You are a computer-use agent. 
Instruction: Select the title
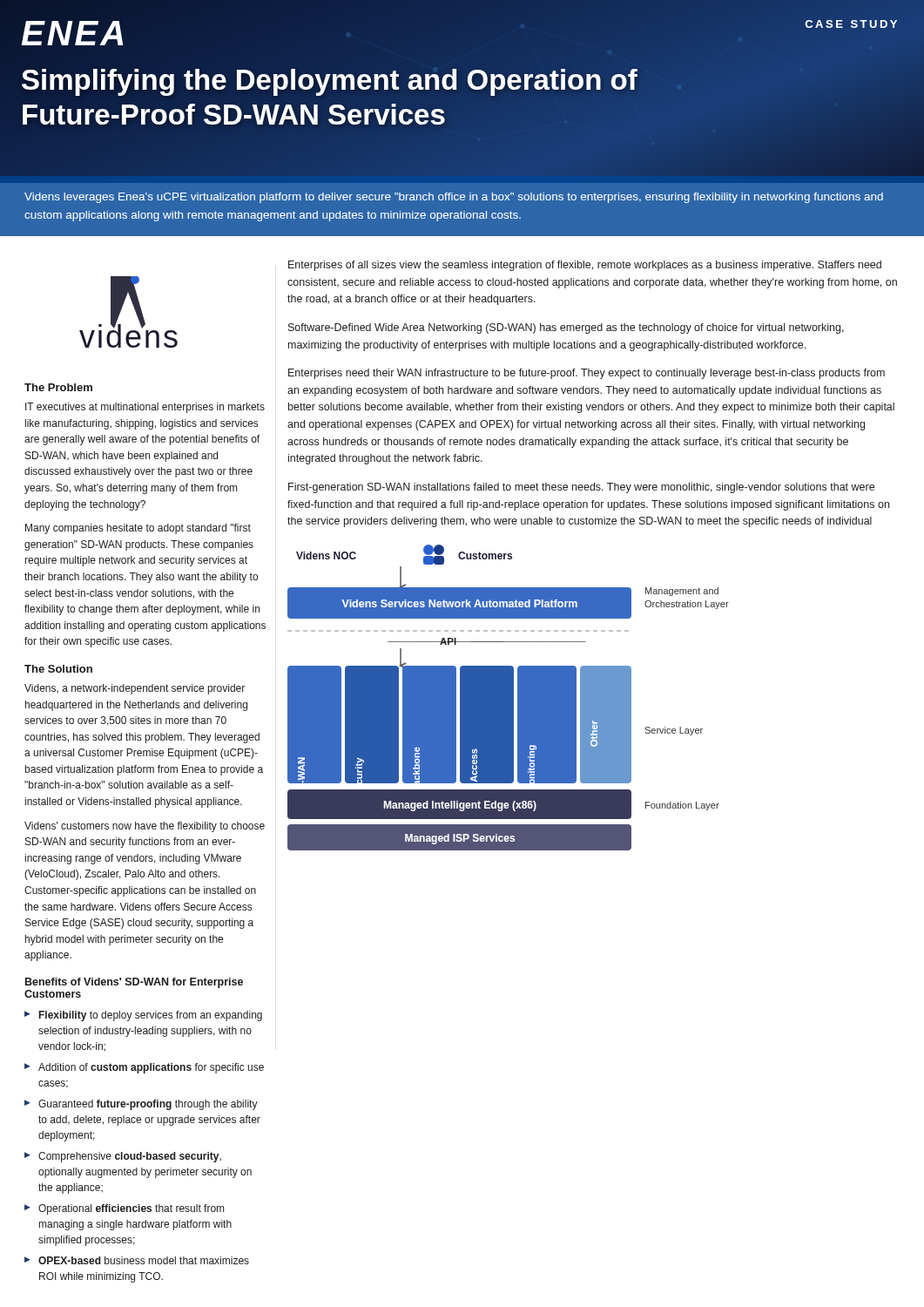tap(329, 97)
